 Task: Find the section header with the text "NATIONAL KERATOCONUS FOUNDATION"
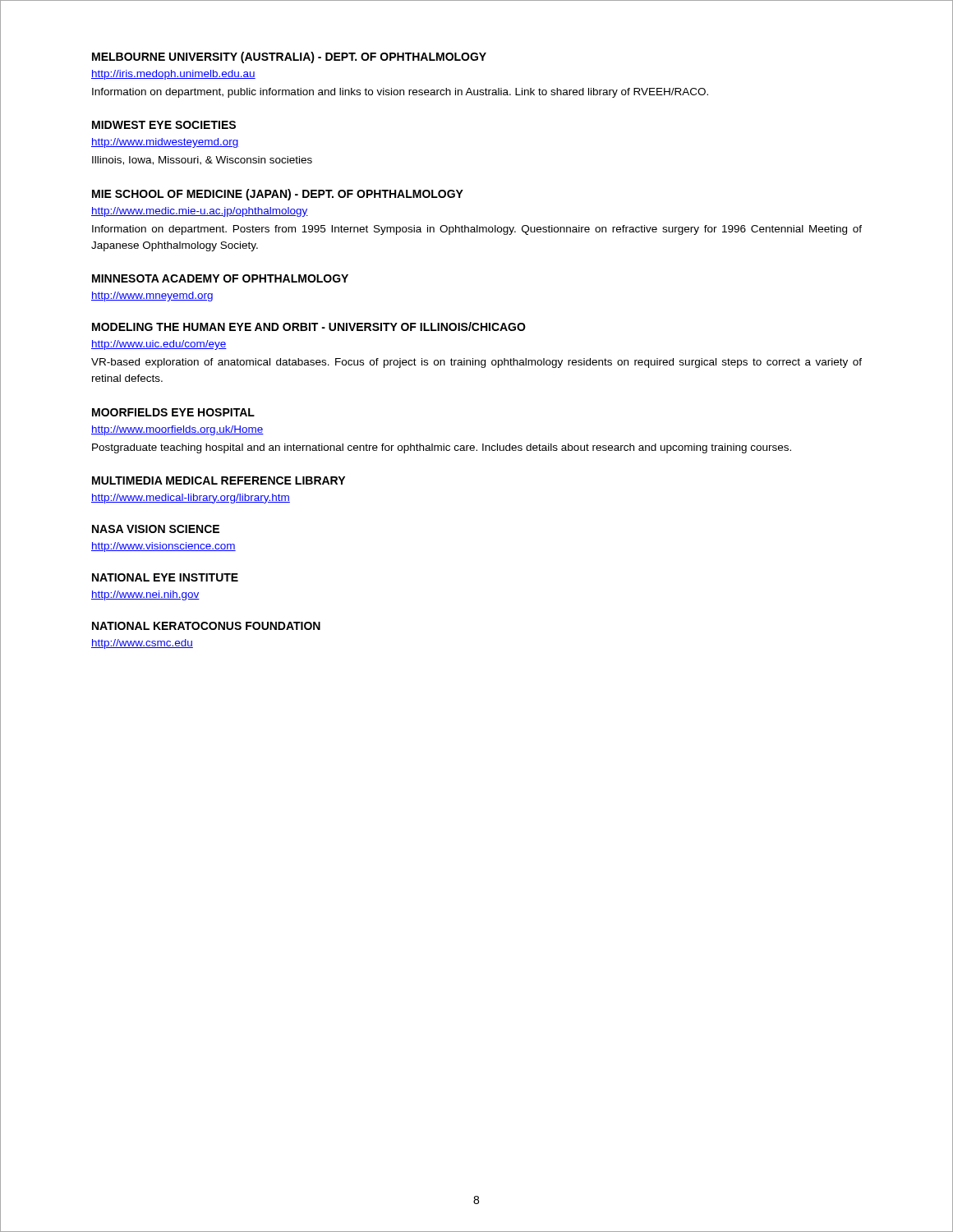coord(206,626)
